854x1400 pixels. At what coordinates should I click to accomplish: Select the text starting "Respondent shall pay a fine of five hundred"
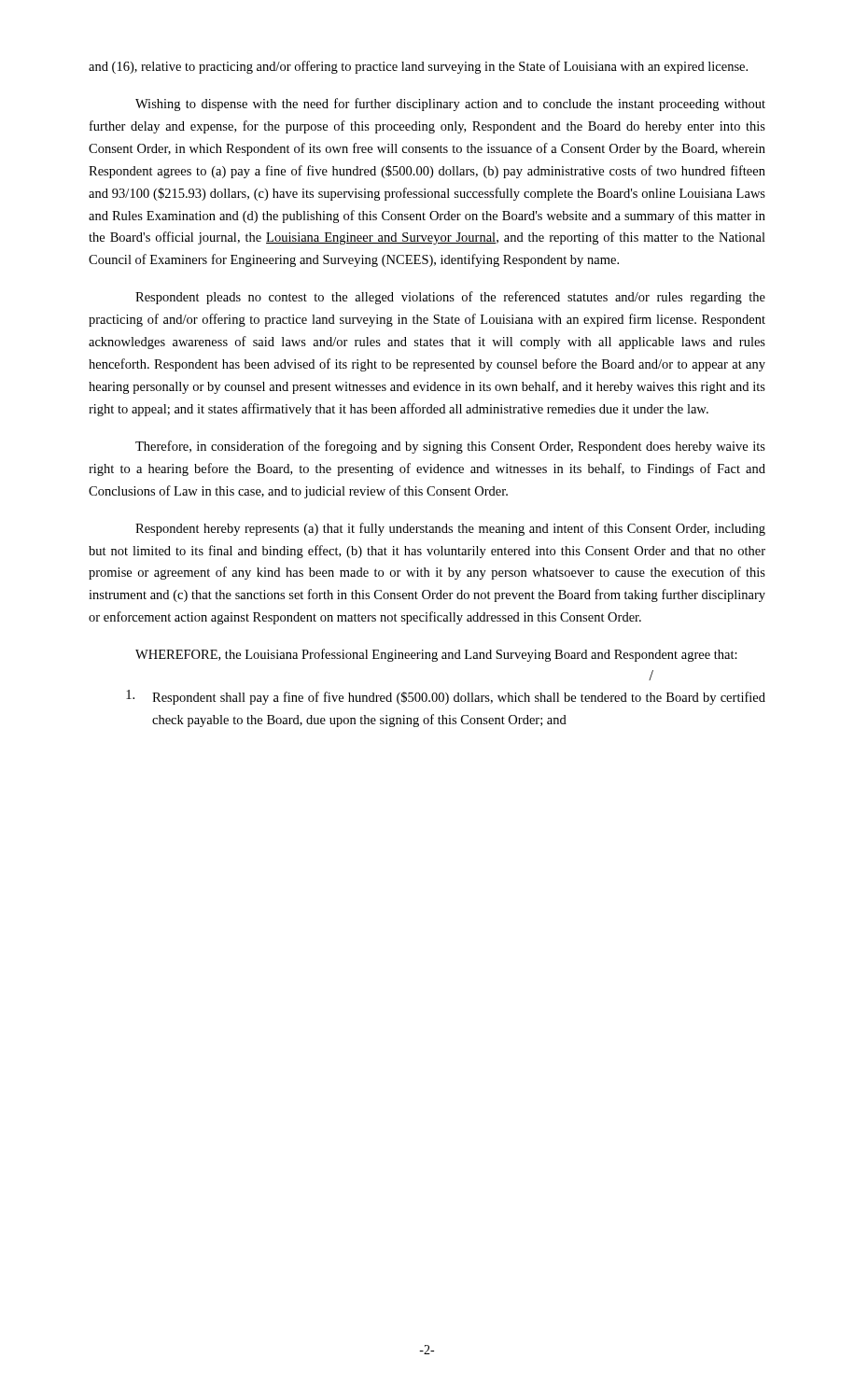coord(427,709)
